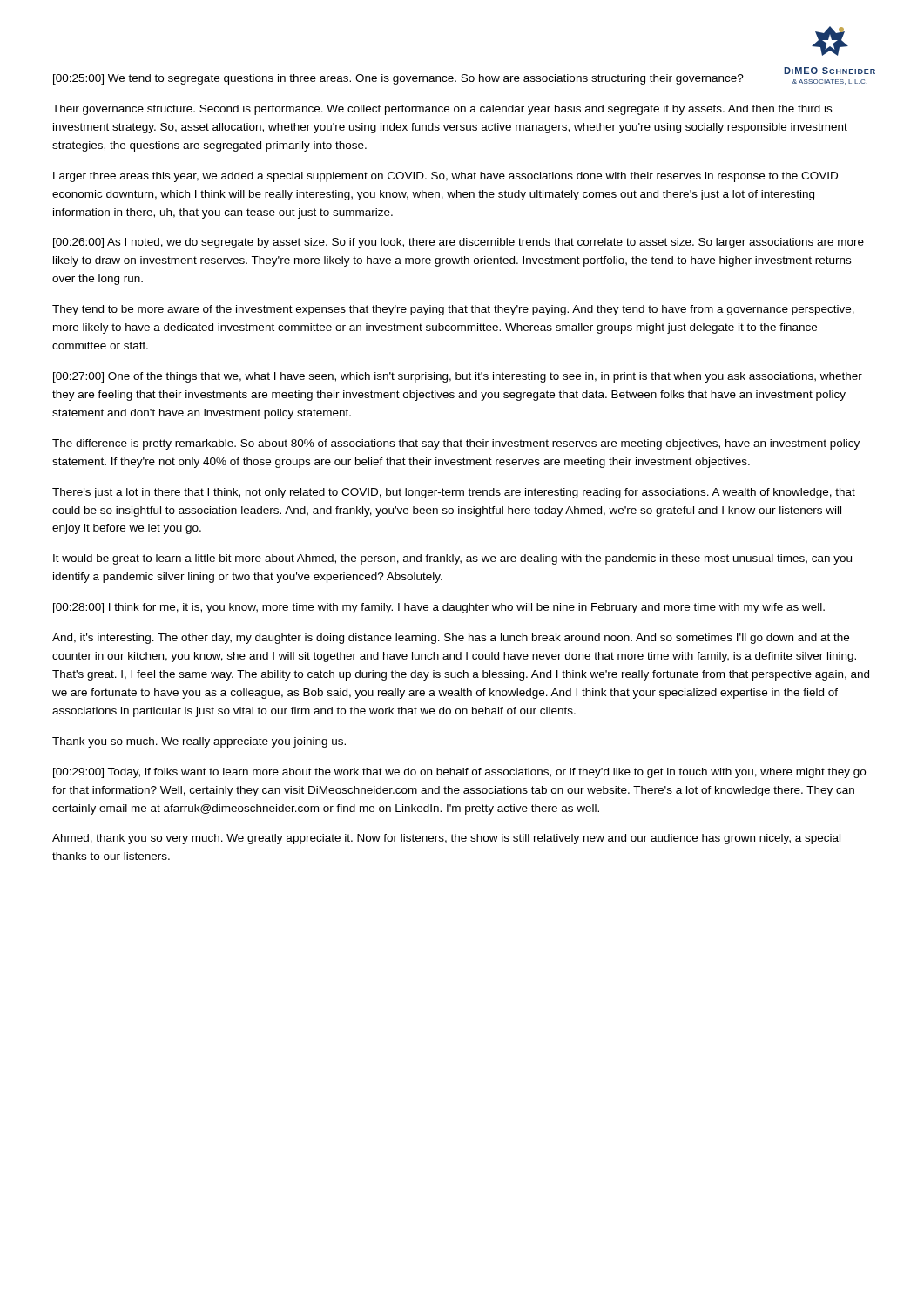Point to the text block starting "And, it's interesting."

(461, 674)
